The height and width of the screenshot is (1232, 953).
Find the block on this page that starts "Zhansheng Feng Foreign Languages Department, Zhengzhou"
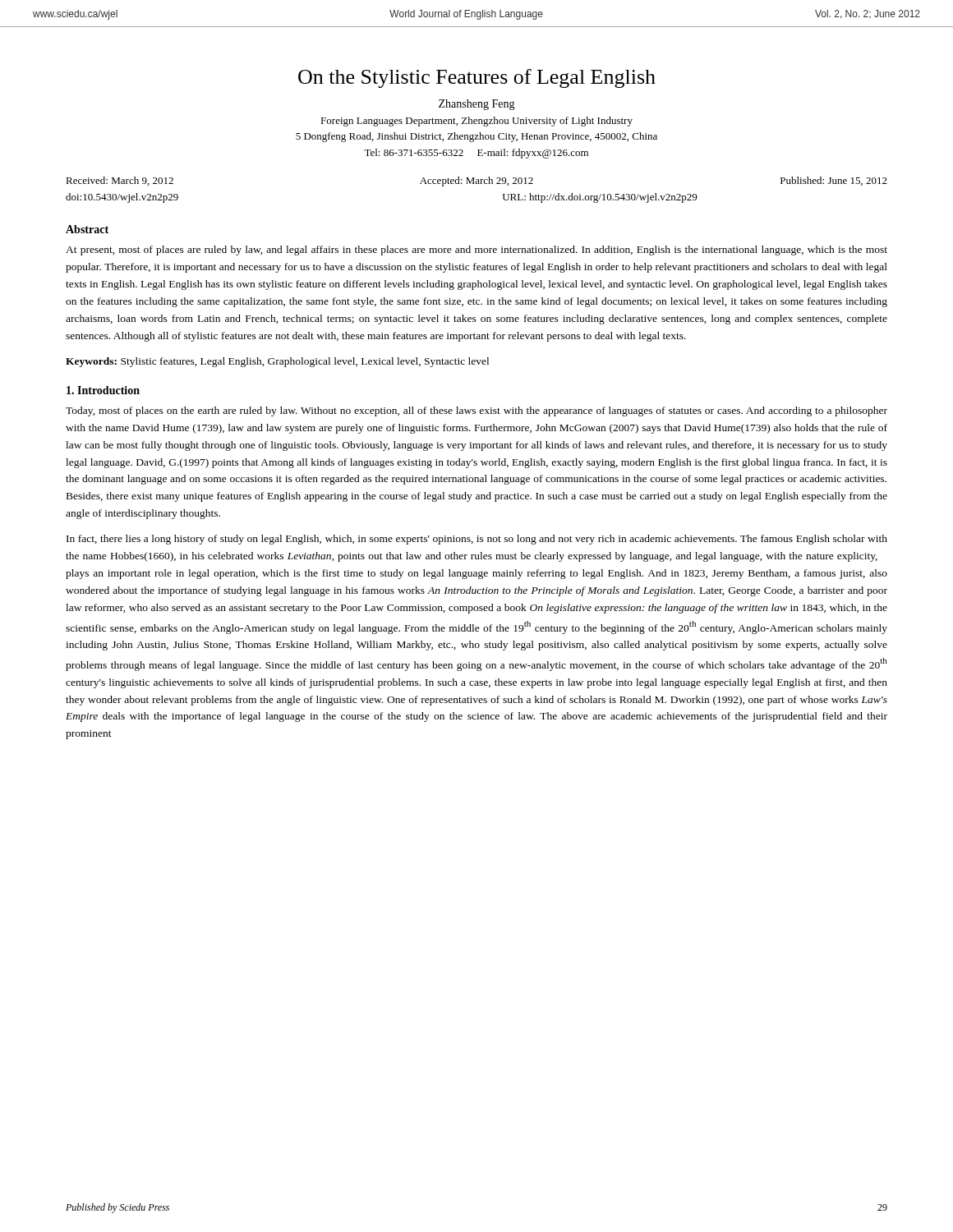(x=476, y=128)
